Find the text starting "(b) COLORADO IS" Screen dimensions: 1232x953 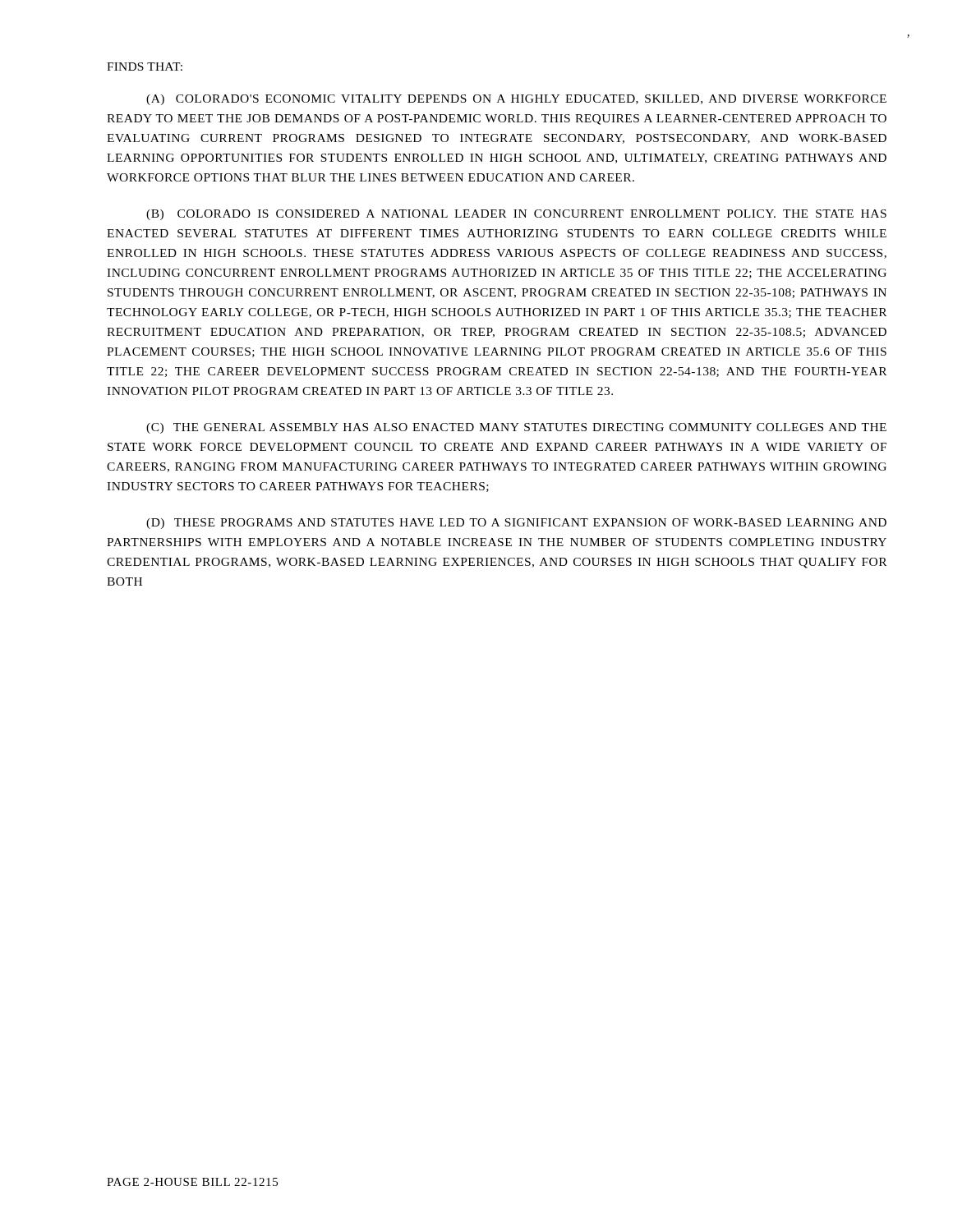pyautogui.click(x=497, y=302)
